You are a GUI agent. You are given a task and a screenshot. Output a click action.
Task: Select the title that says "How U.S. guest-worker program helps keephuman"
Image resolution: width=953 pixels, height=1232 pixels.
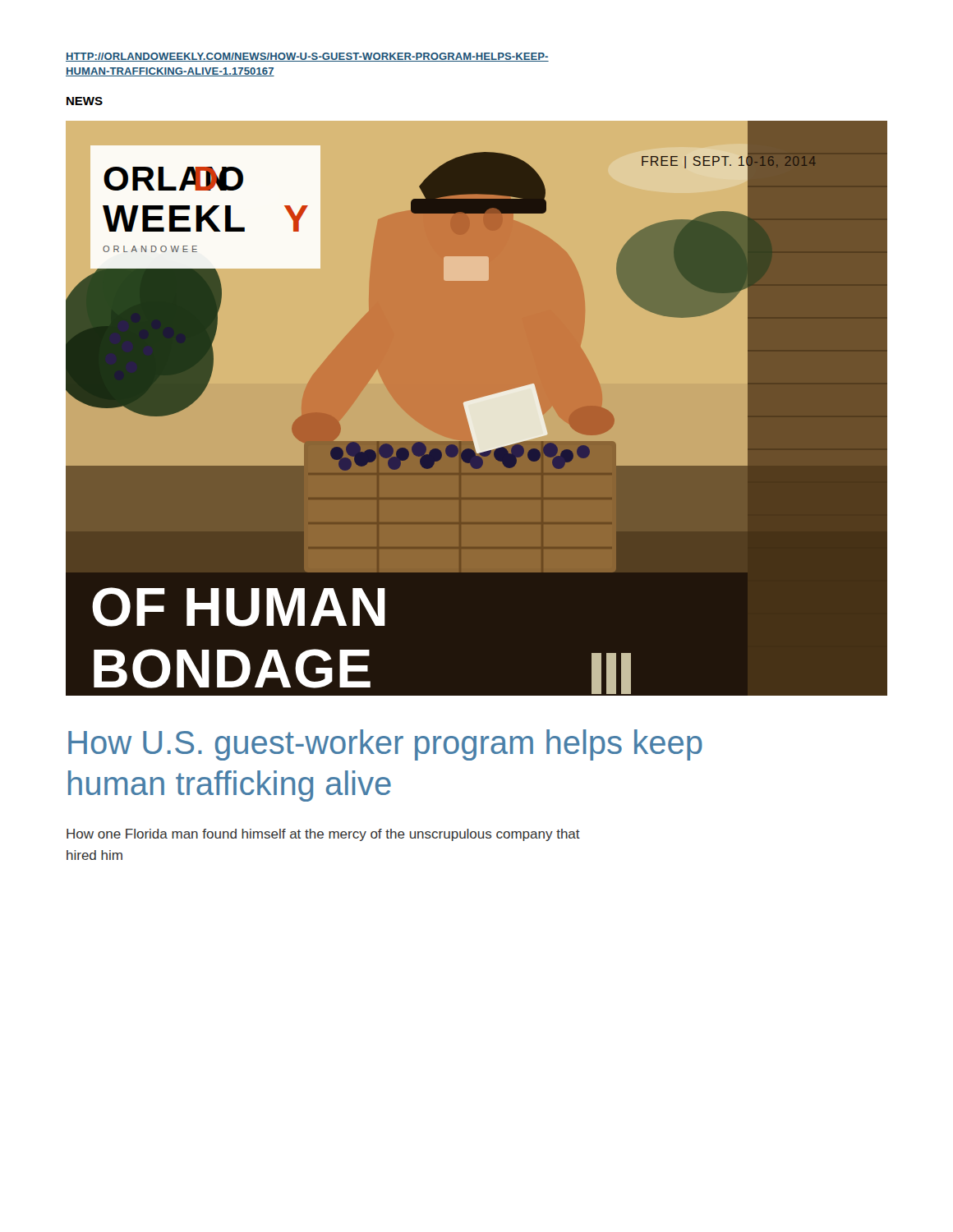coord(384,763)
